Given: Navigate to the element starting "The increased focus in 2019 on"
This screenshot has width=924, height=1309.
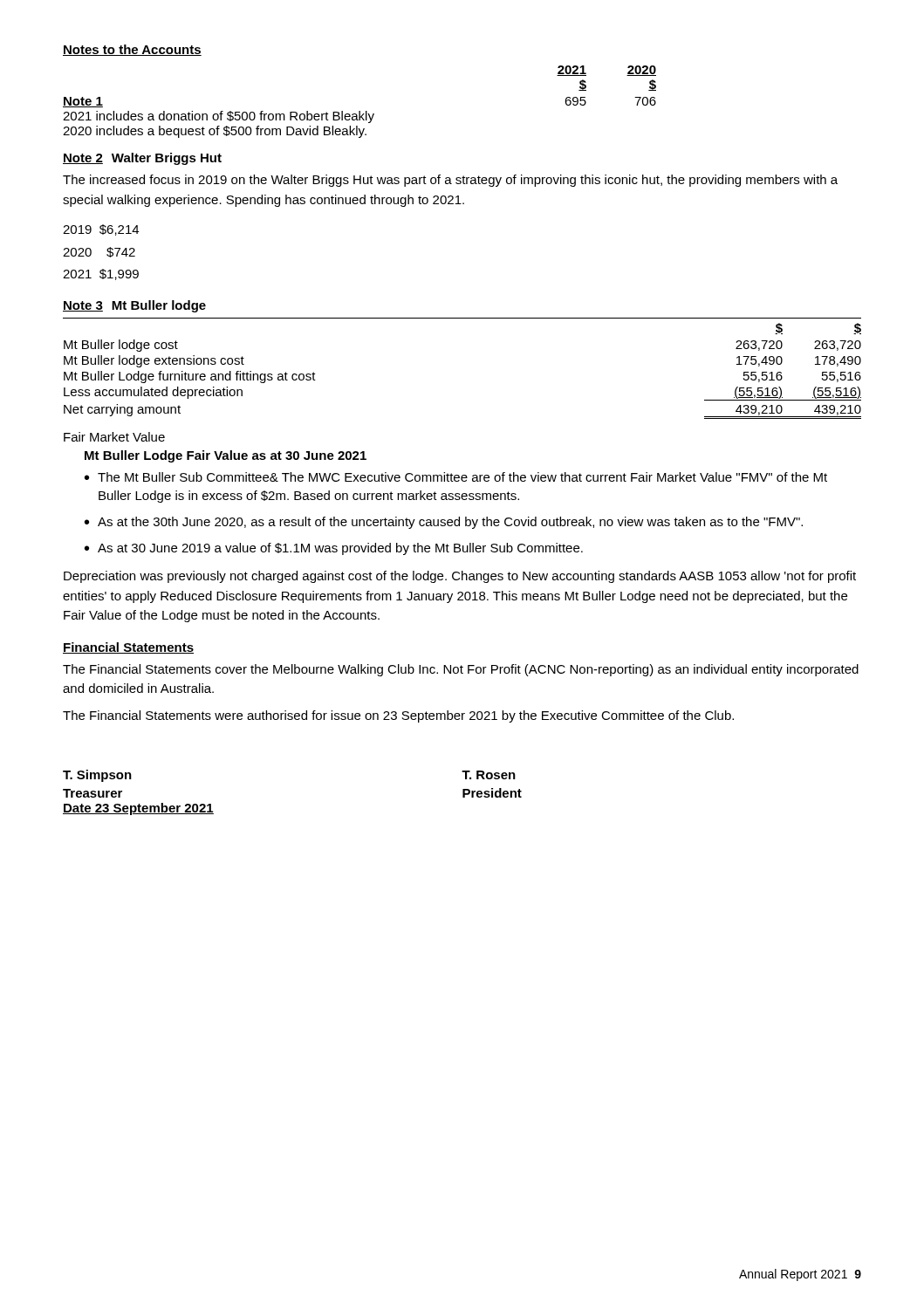Looking at the screenshot, I should pos(450,189).
